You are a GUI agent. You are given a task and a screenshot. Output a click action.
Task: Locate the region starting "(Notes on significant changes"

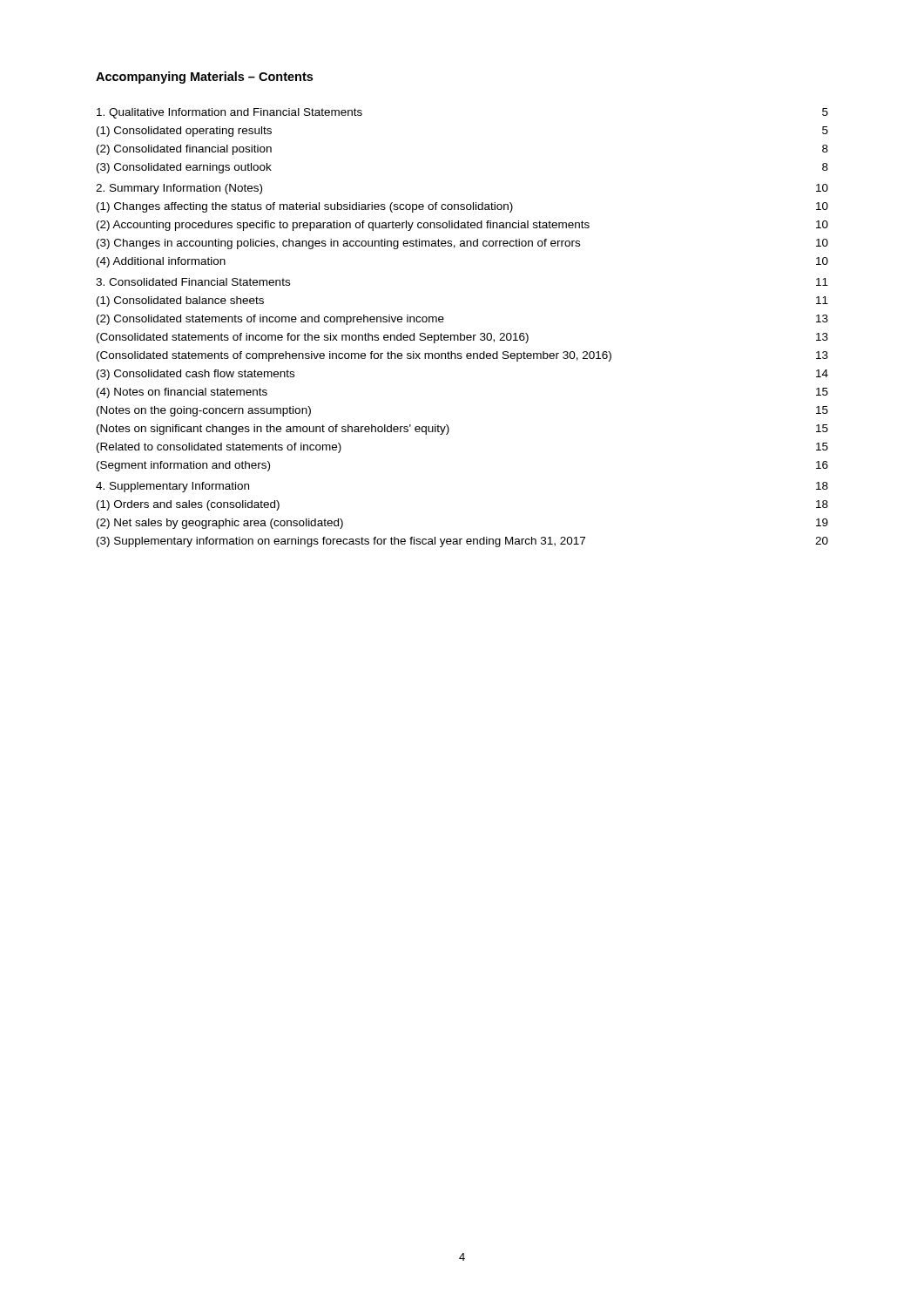[x=270, y=429]
